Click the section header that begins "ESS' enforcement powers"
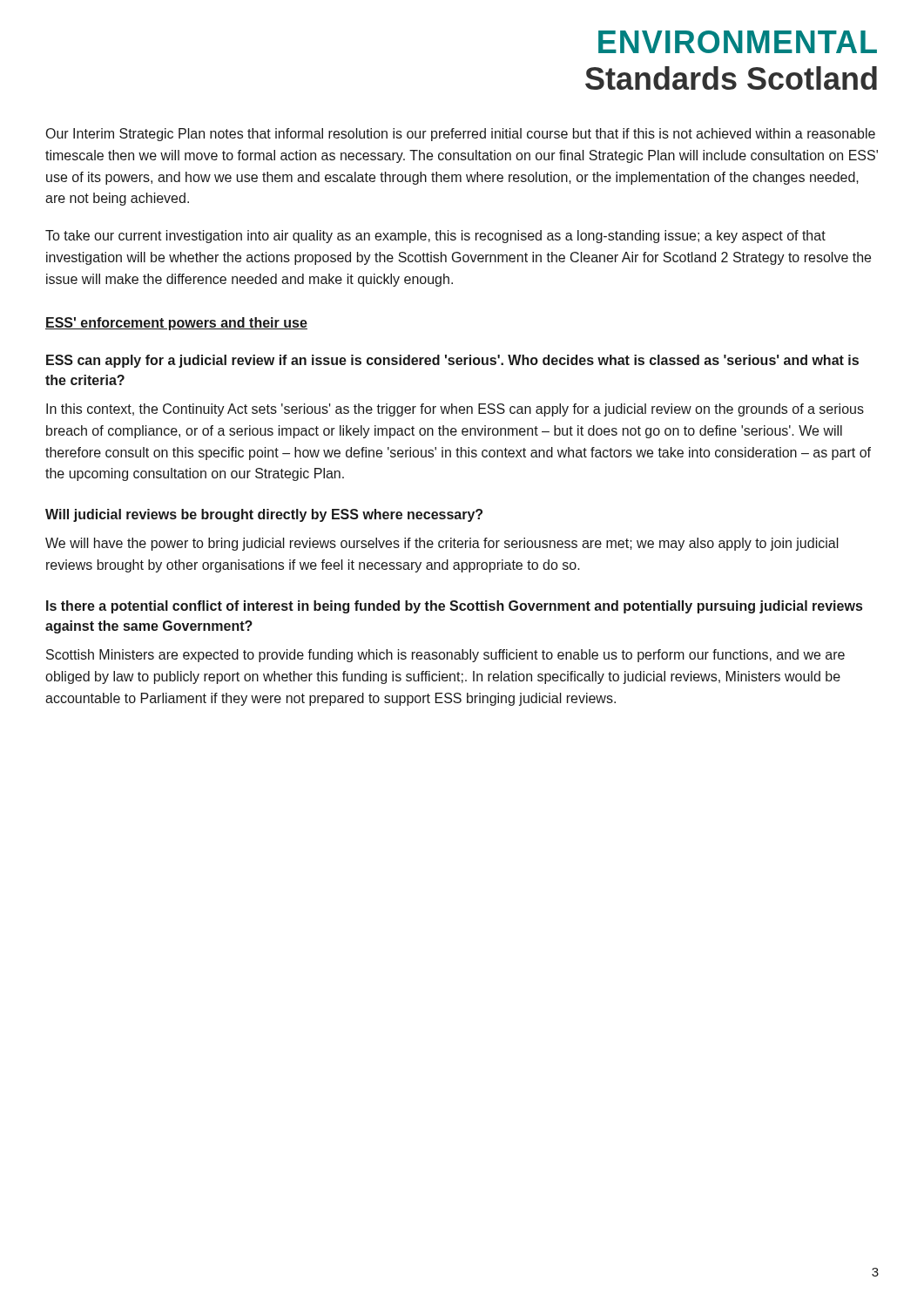This screenshot has width=924, height=1307. [176, 323]
